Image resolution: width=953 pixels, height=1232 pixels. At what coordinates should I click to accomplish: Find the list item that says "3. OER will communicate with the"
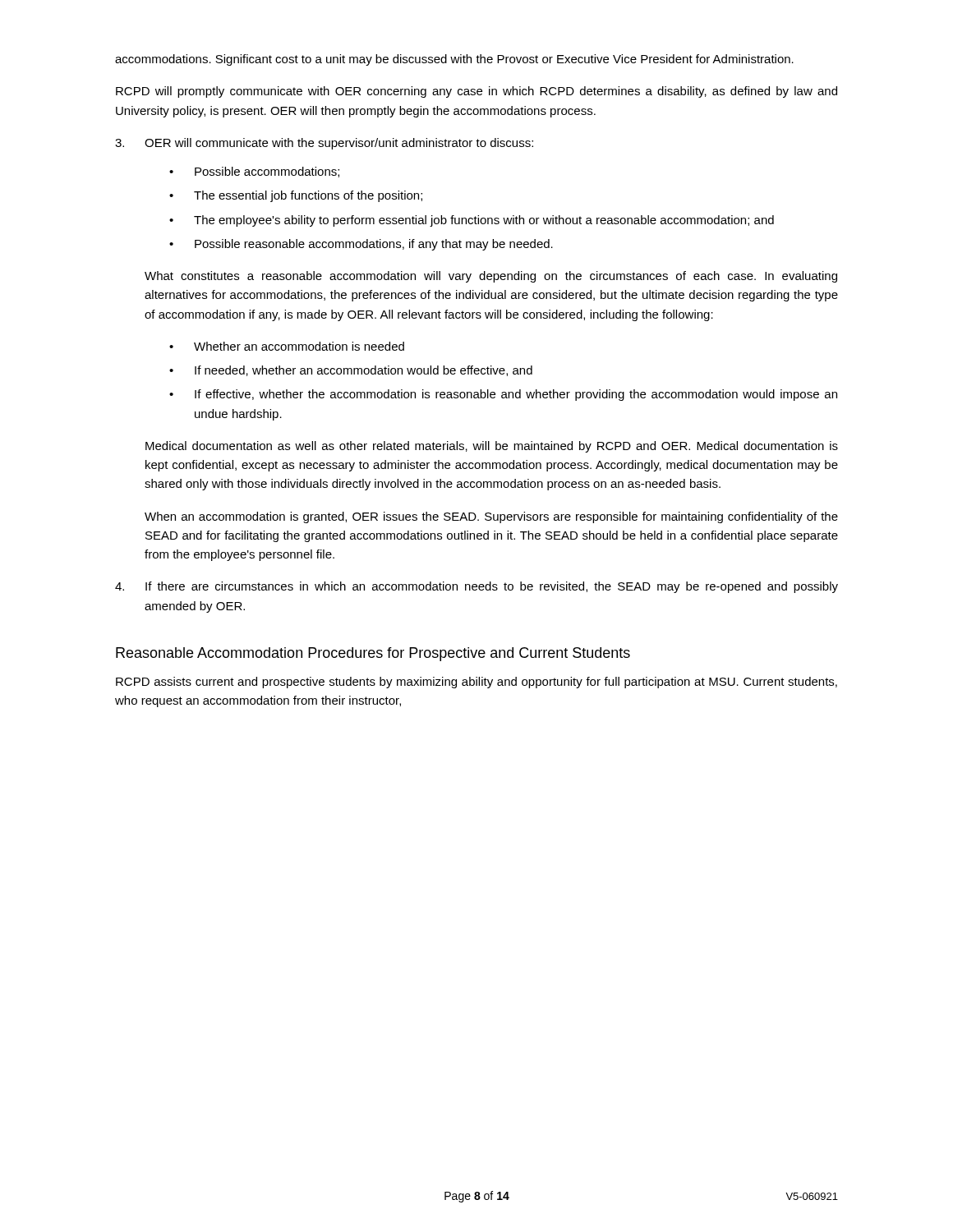click(476, 142)
